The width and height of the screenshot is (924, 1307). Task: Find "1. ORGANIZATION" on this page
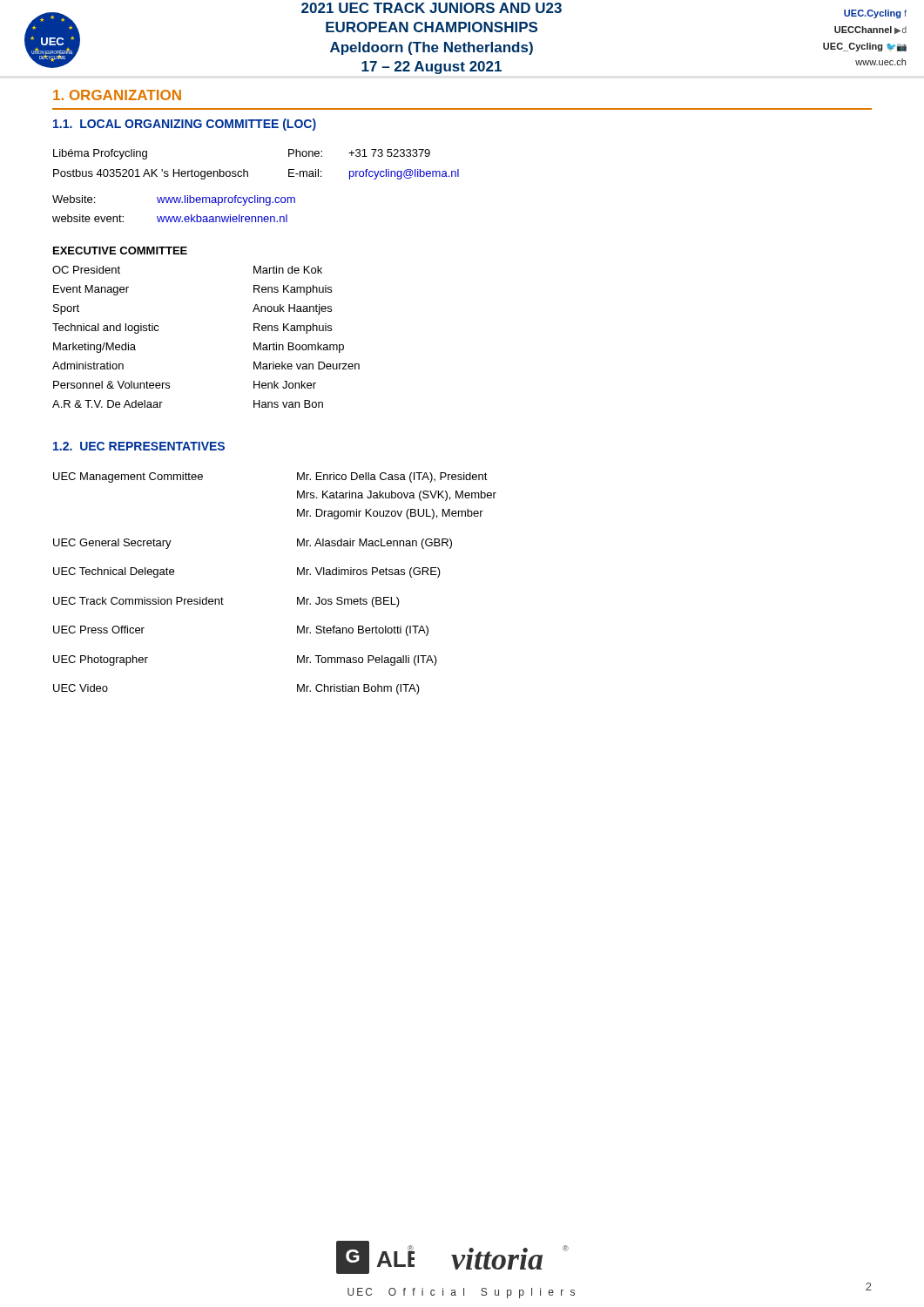click(x=462, y=98)
